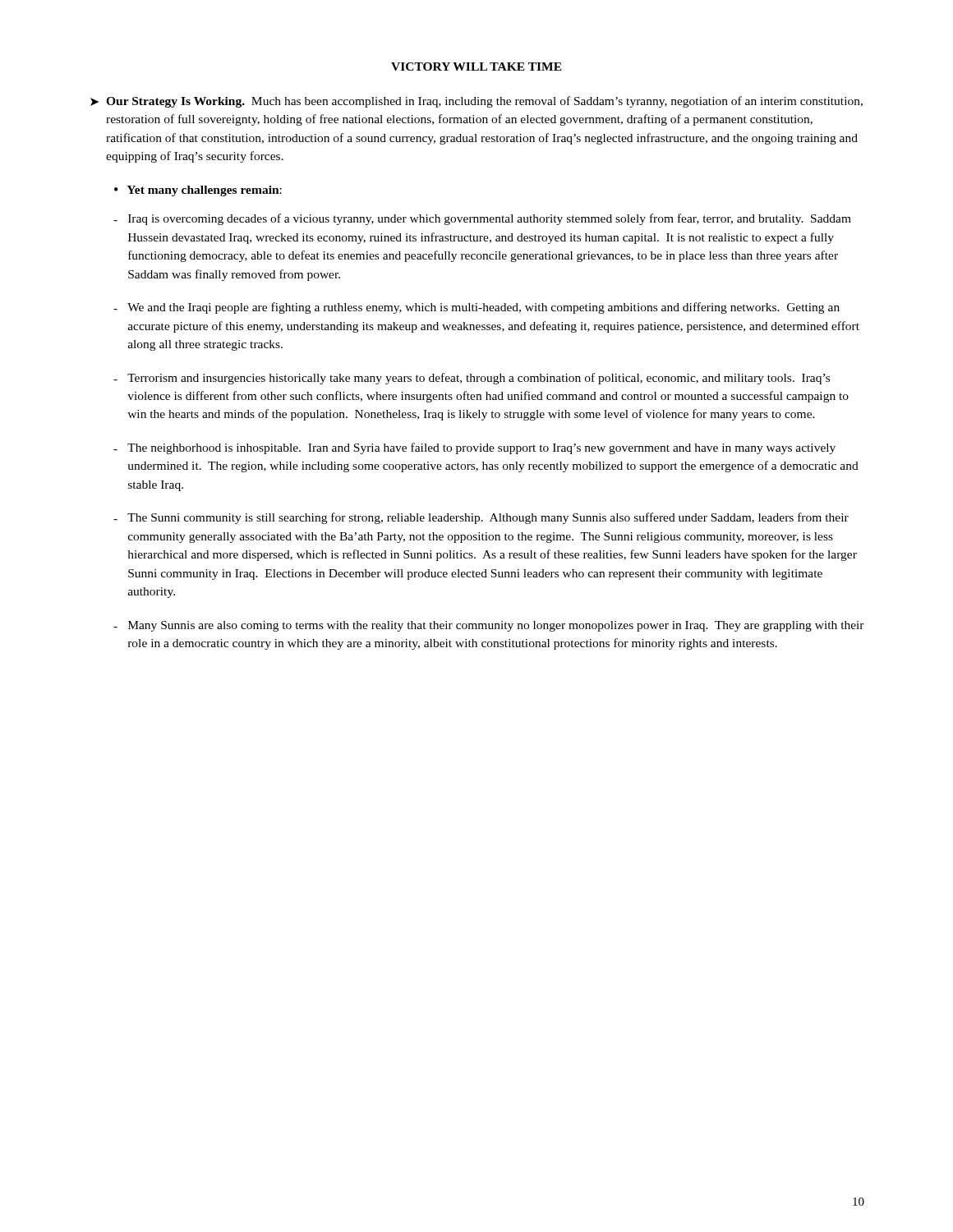The image size is (953, 1232).
Task: Point to the region starting "- The neighborhood"
Action: point(489,466)
